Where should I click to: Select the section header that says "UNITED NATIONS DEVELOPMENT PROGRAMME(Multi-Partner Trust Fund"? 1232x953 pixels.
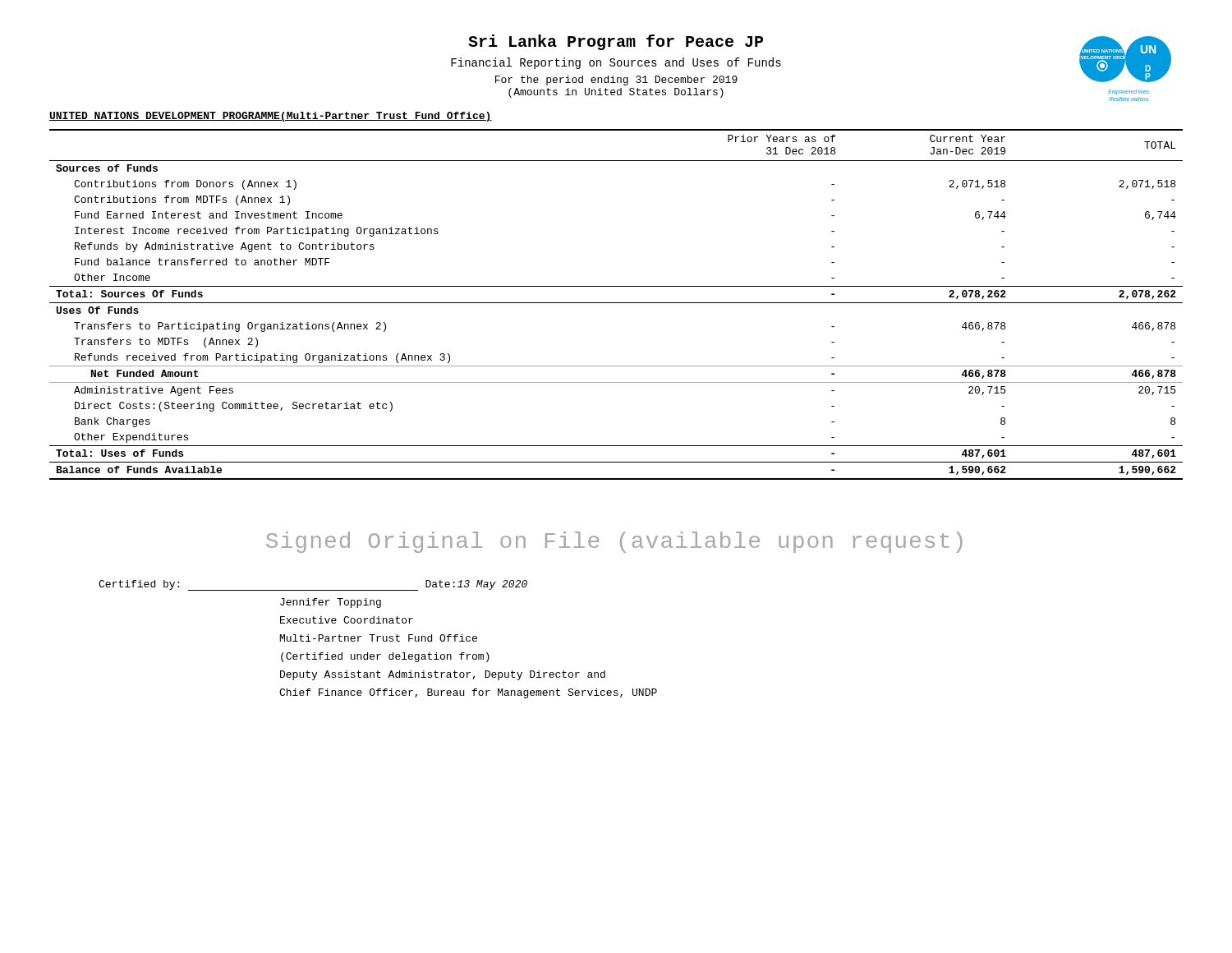point(270,116)
